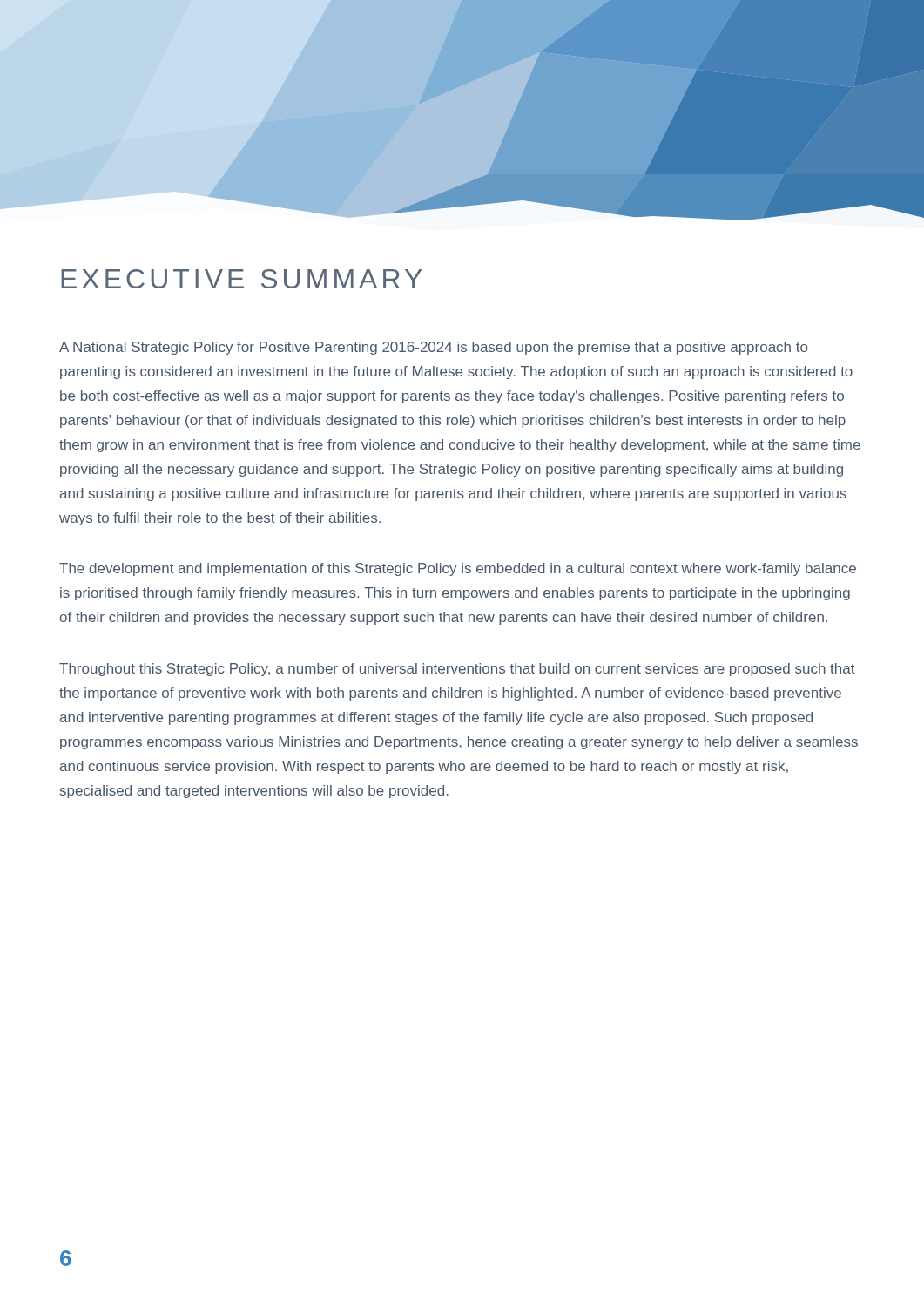Find the illustration
924x1307 pixels.
462,122
